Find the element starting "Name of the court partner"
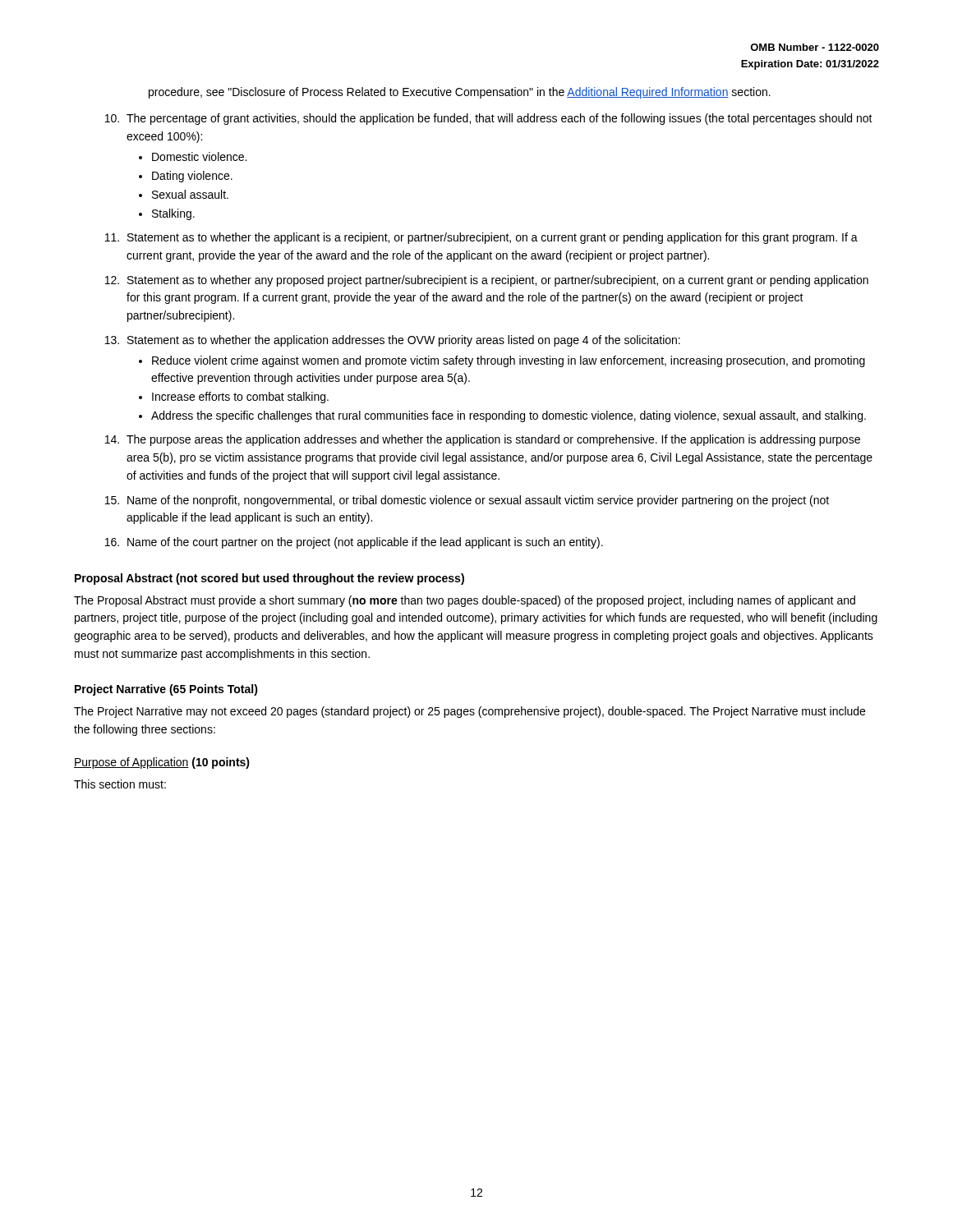 (x=365, y=542)
